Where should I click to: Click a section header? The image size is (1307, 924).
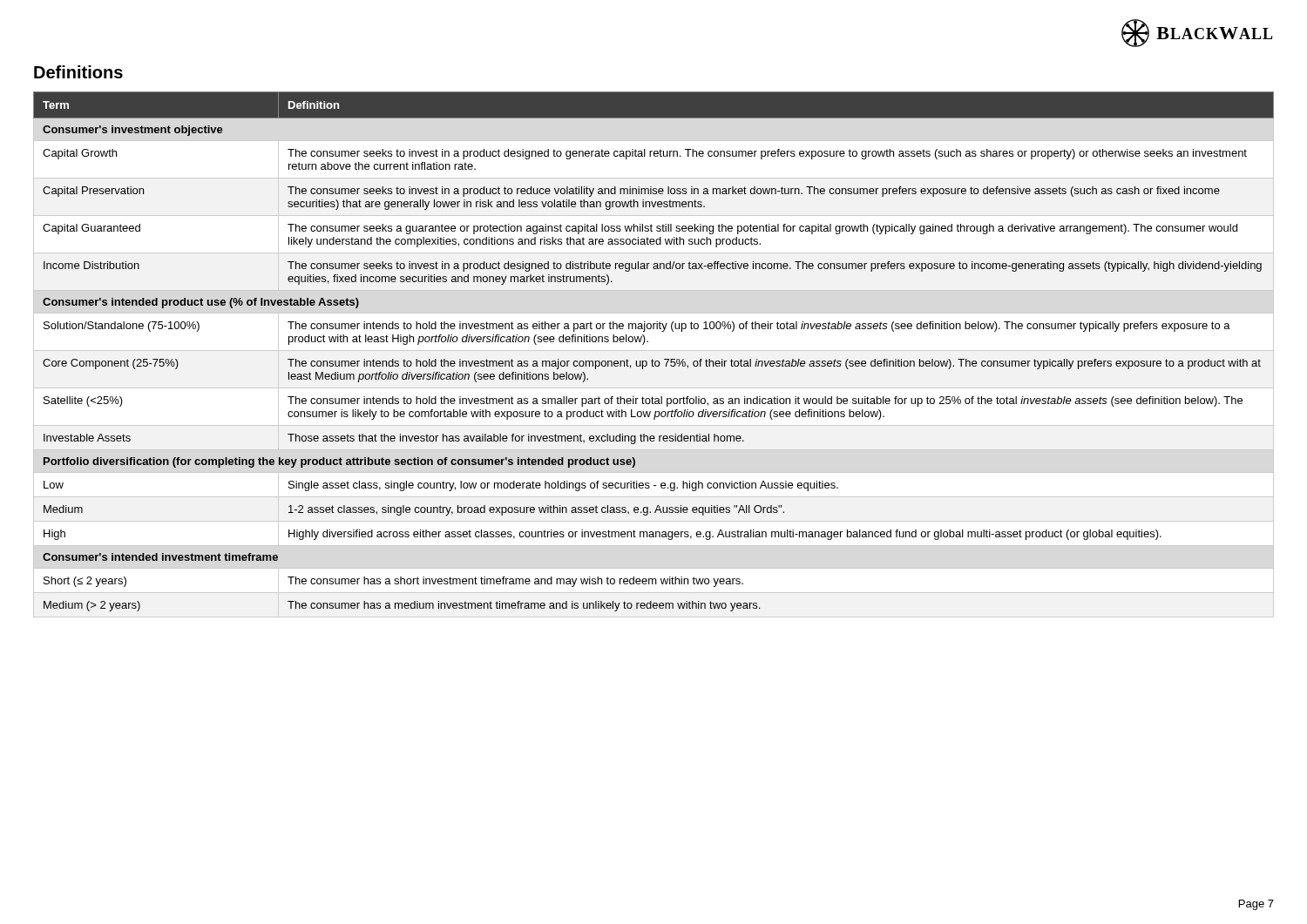click(78, 72)
